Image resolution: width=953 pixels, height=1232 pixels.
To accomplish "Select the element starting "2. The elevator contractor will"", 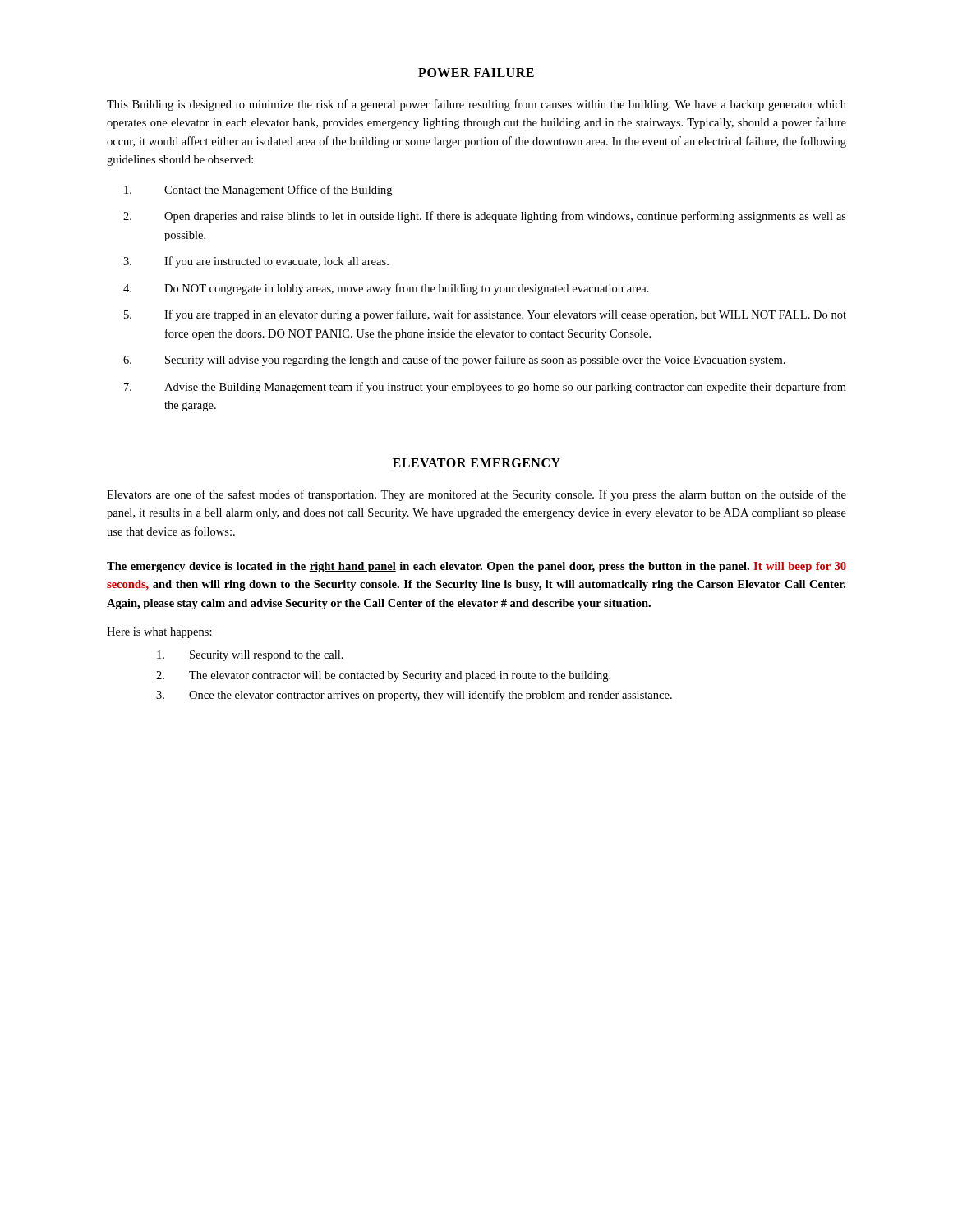I will tap(501, 675).
